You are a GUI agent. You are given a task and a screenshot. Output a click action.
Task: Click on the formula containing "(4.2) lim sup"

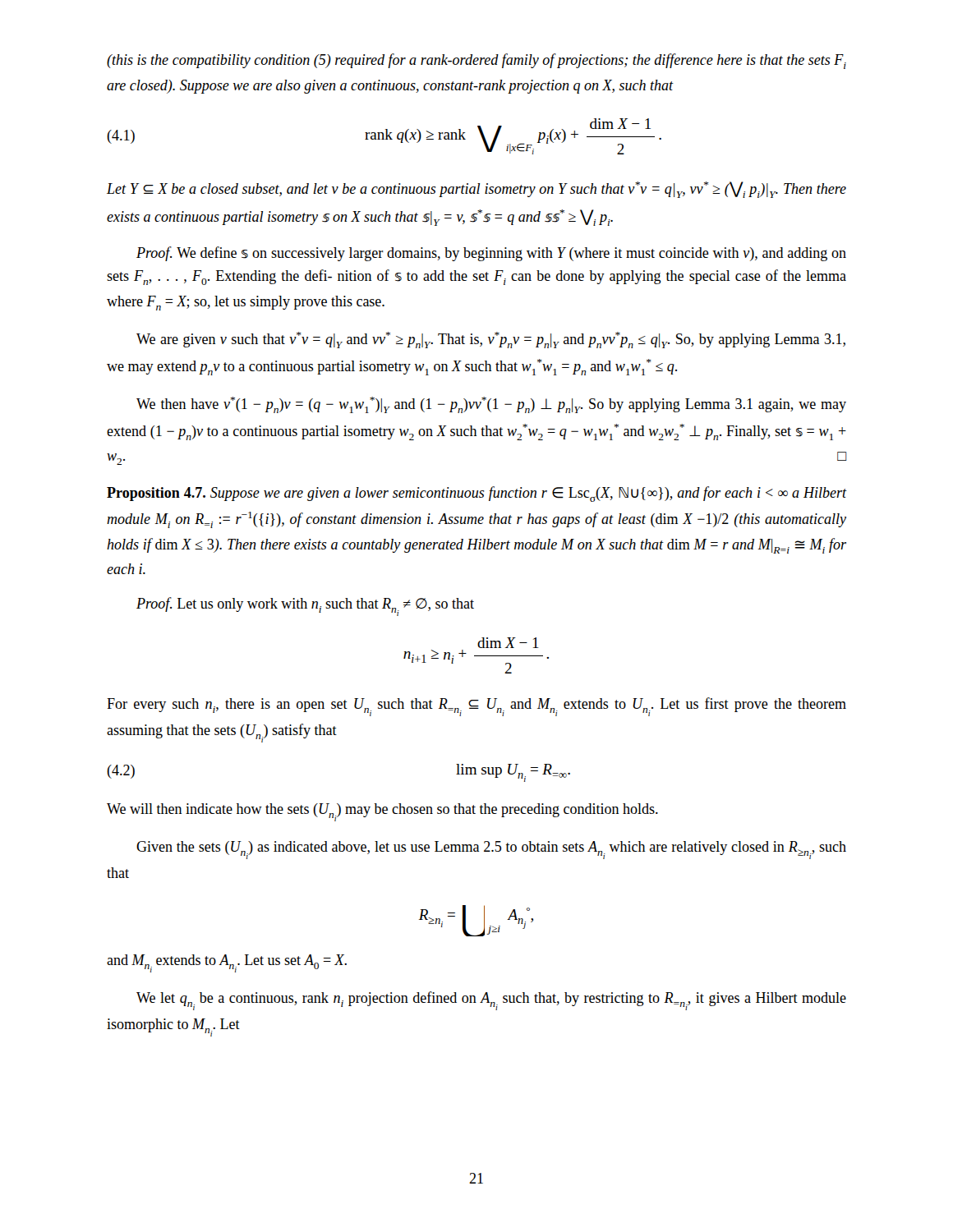coord(476,771)
